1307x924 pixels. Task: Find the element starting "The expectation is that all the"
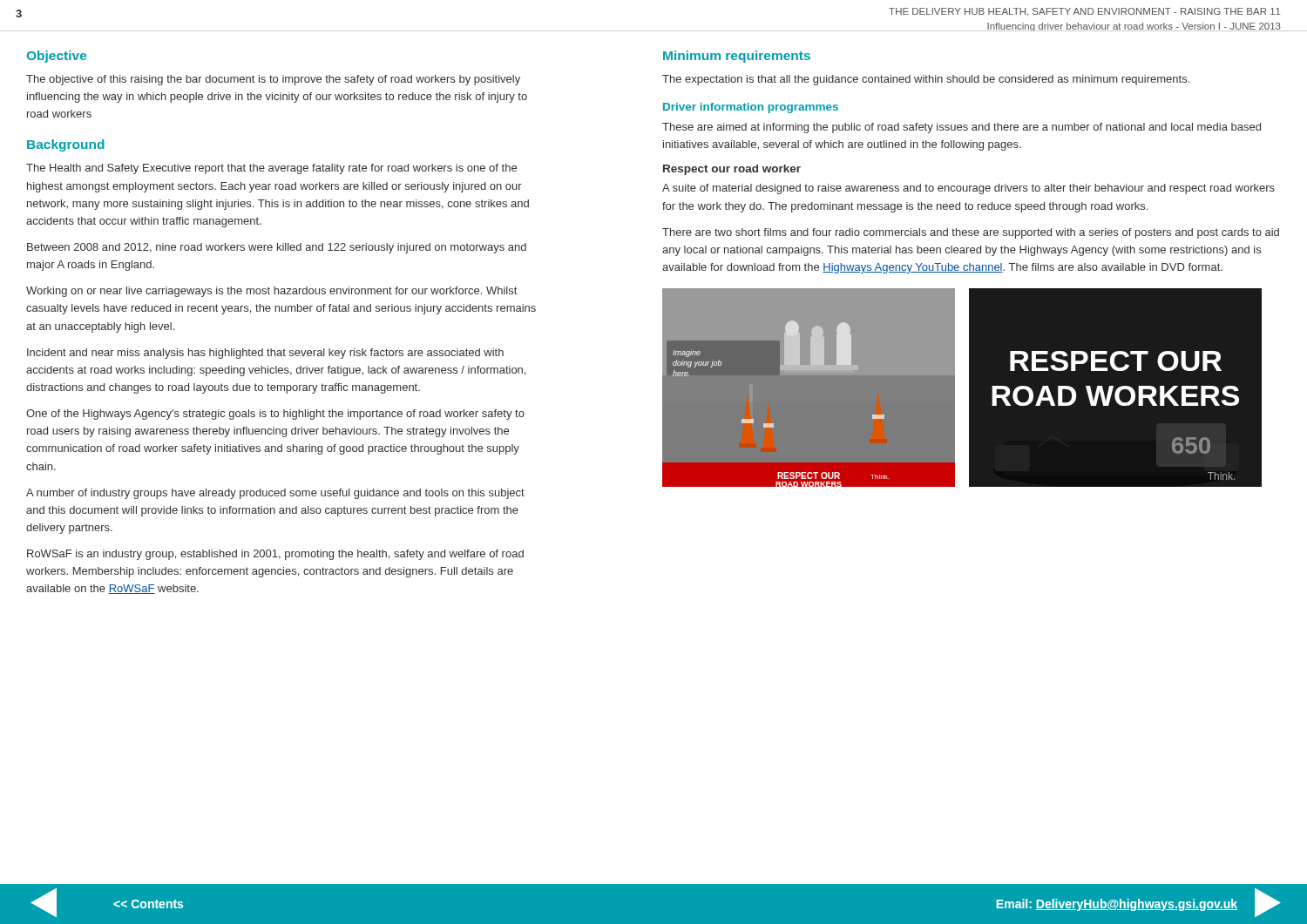click(926, 79)
